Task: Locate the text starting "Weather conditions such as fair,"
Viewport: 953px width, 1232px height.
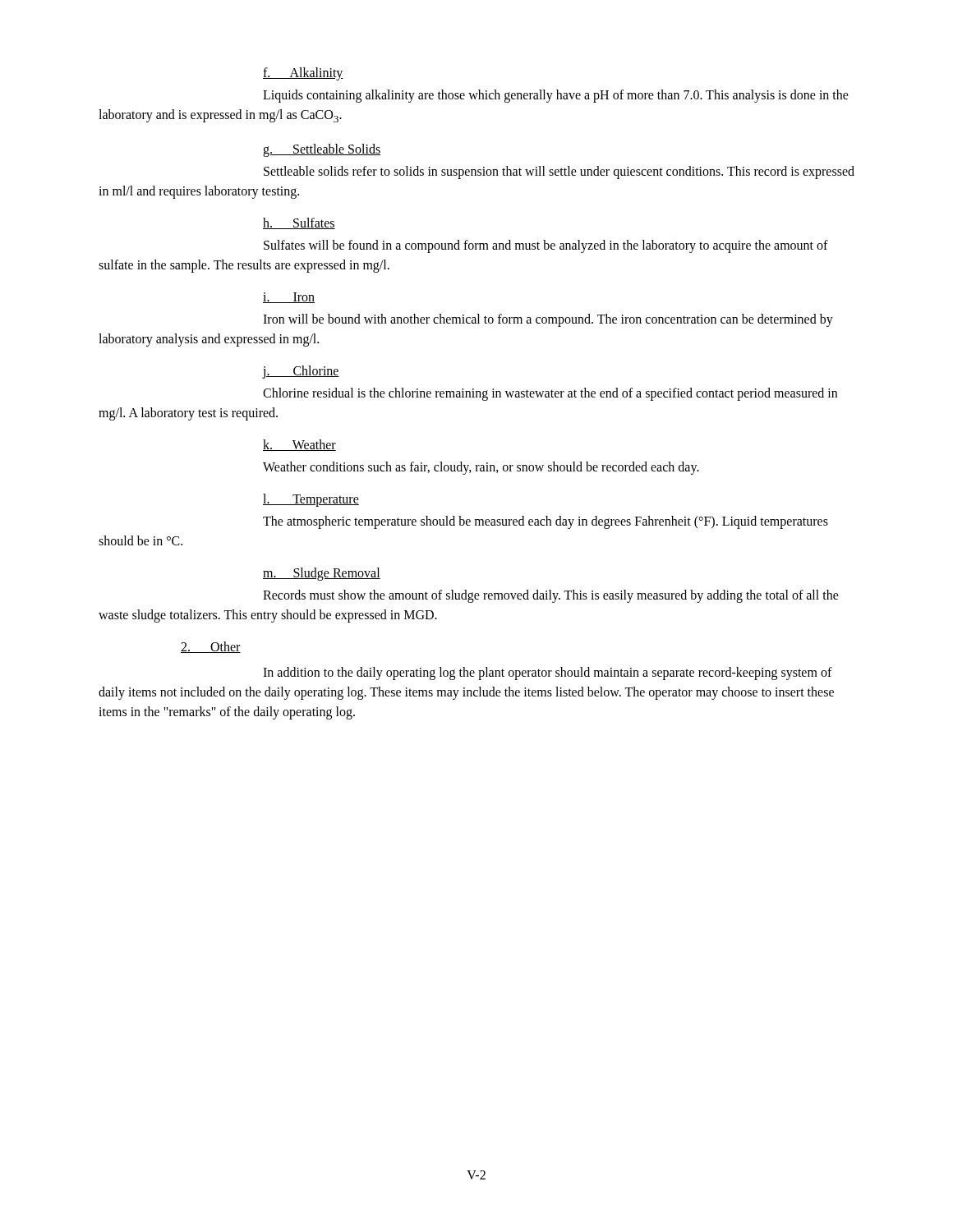Action: click(481, 467)
